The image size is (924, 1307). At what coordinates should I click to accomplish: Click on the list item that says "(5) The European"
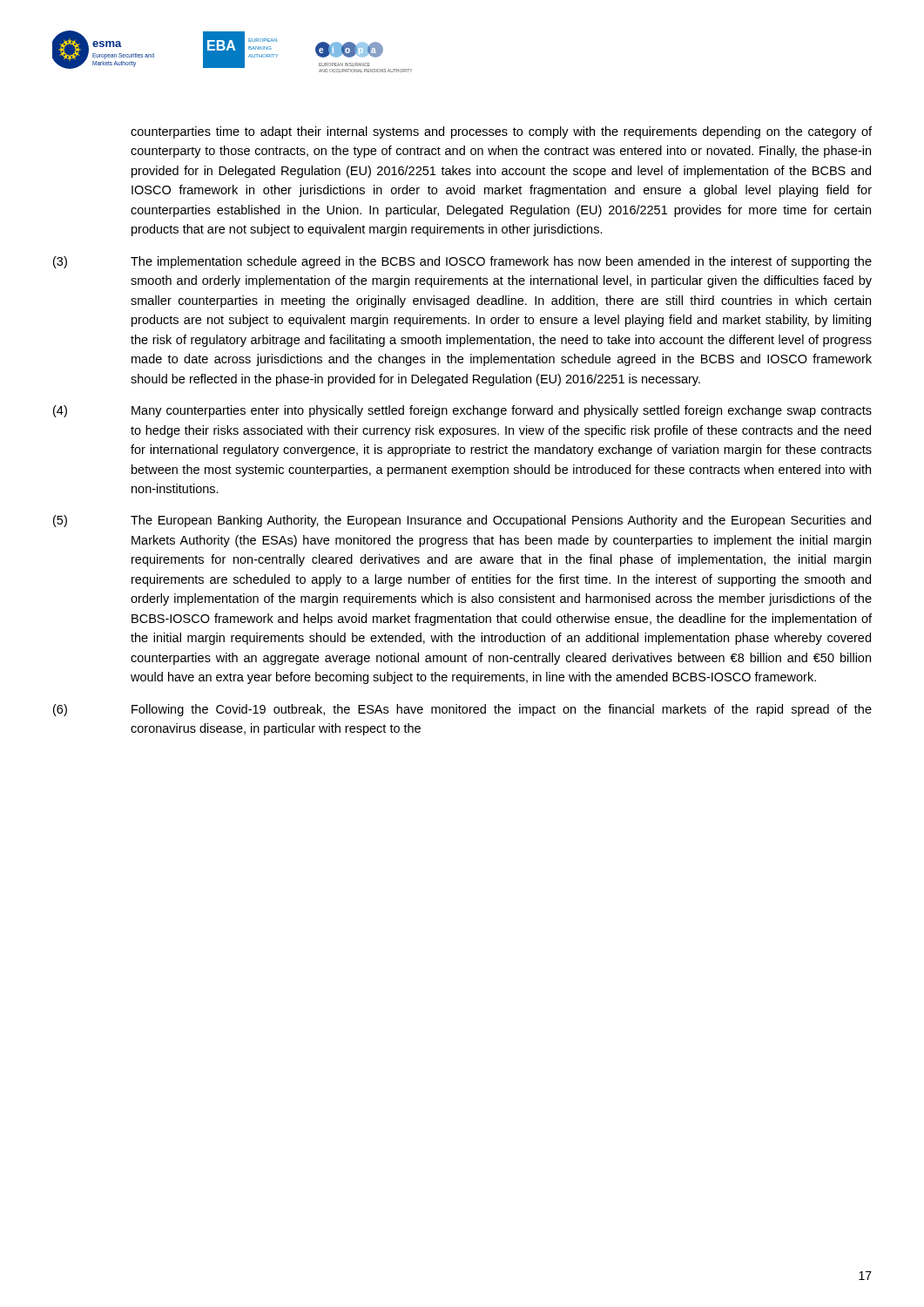(x=462, y=599)
